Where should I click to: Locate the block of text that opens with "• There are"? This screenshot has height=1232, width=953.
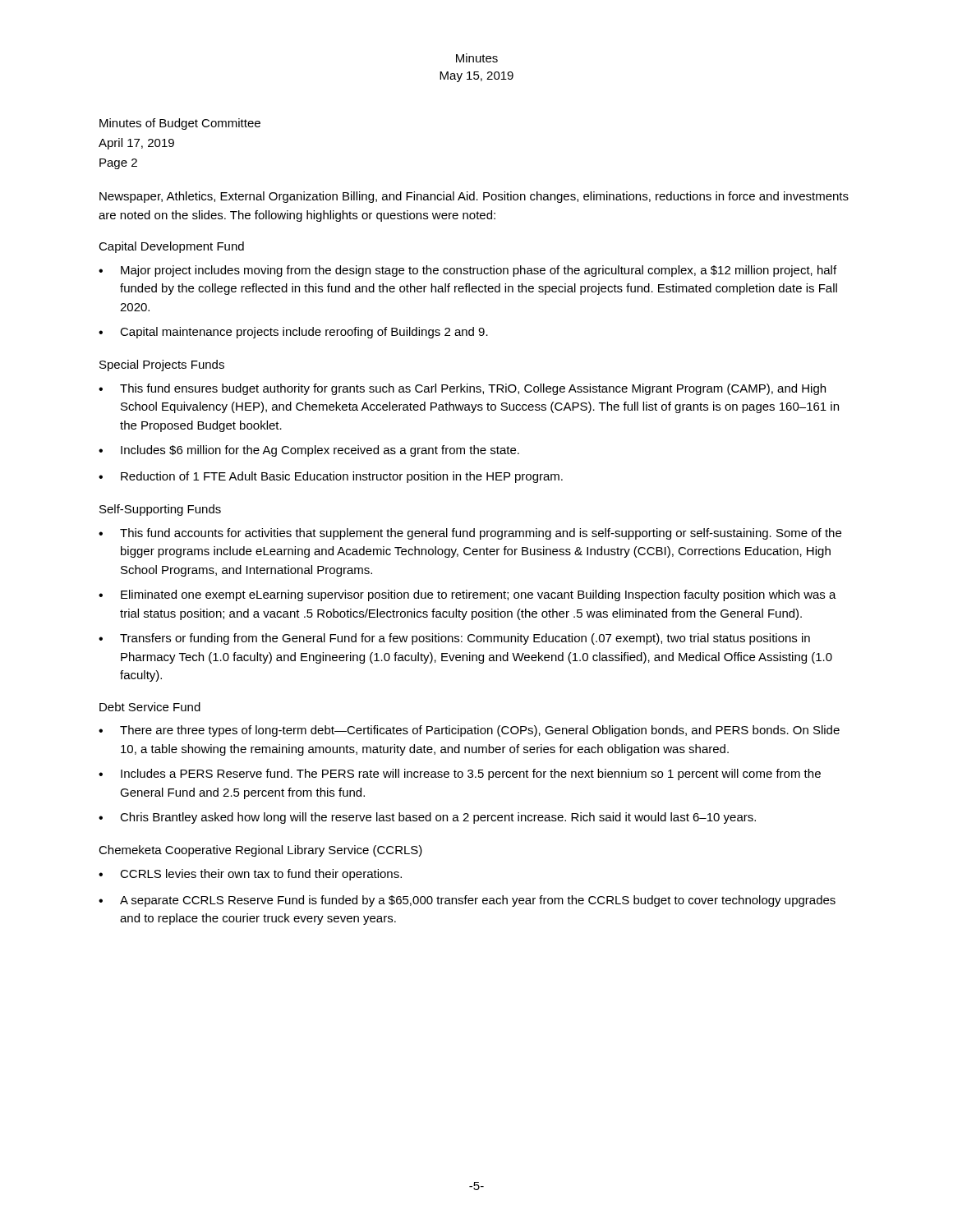(476, 740)
